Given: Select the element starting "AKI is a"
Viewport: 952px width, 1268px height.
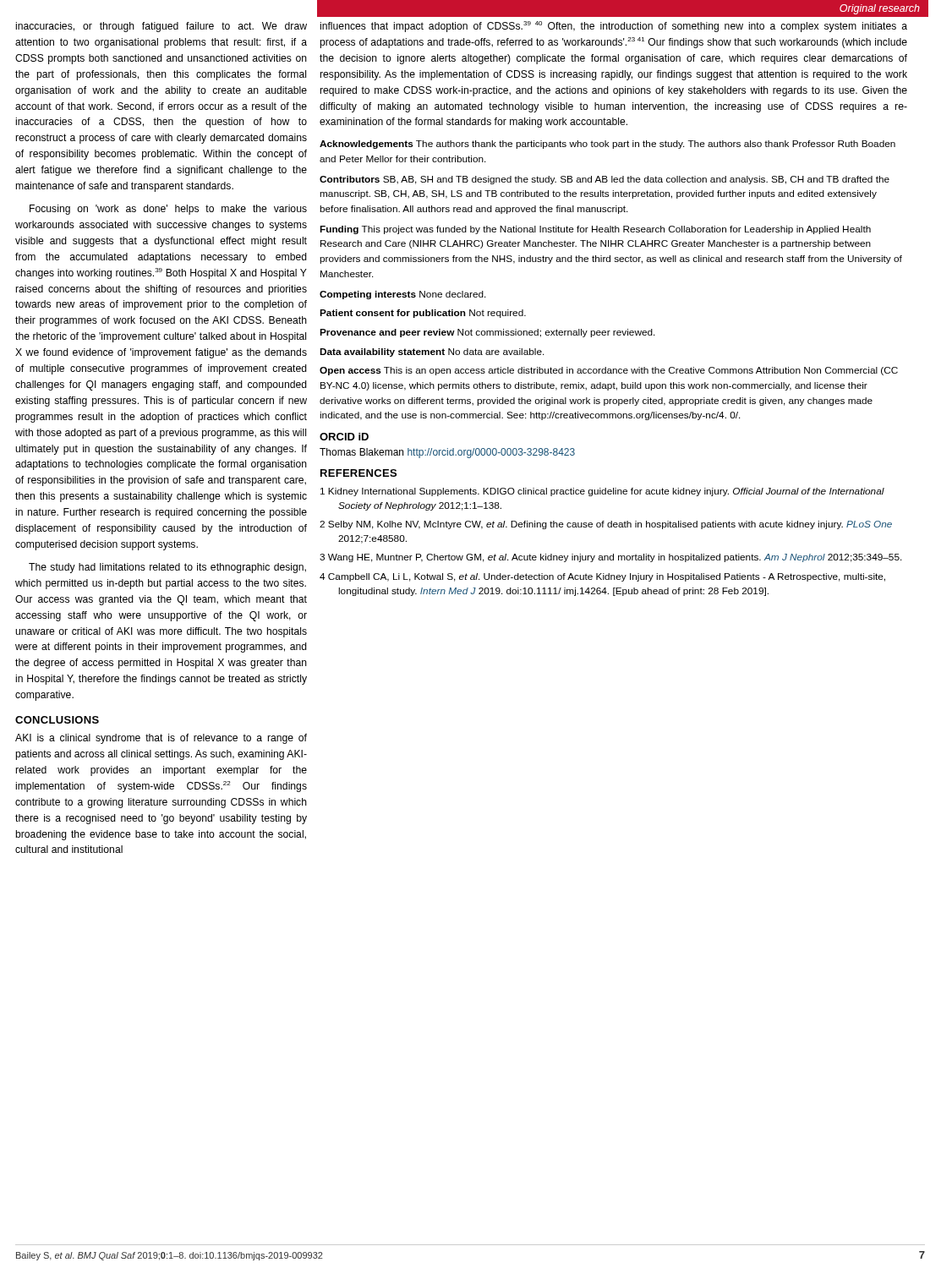Looking at the screenshot, I should point(161,794).
